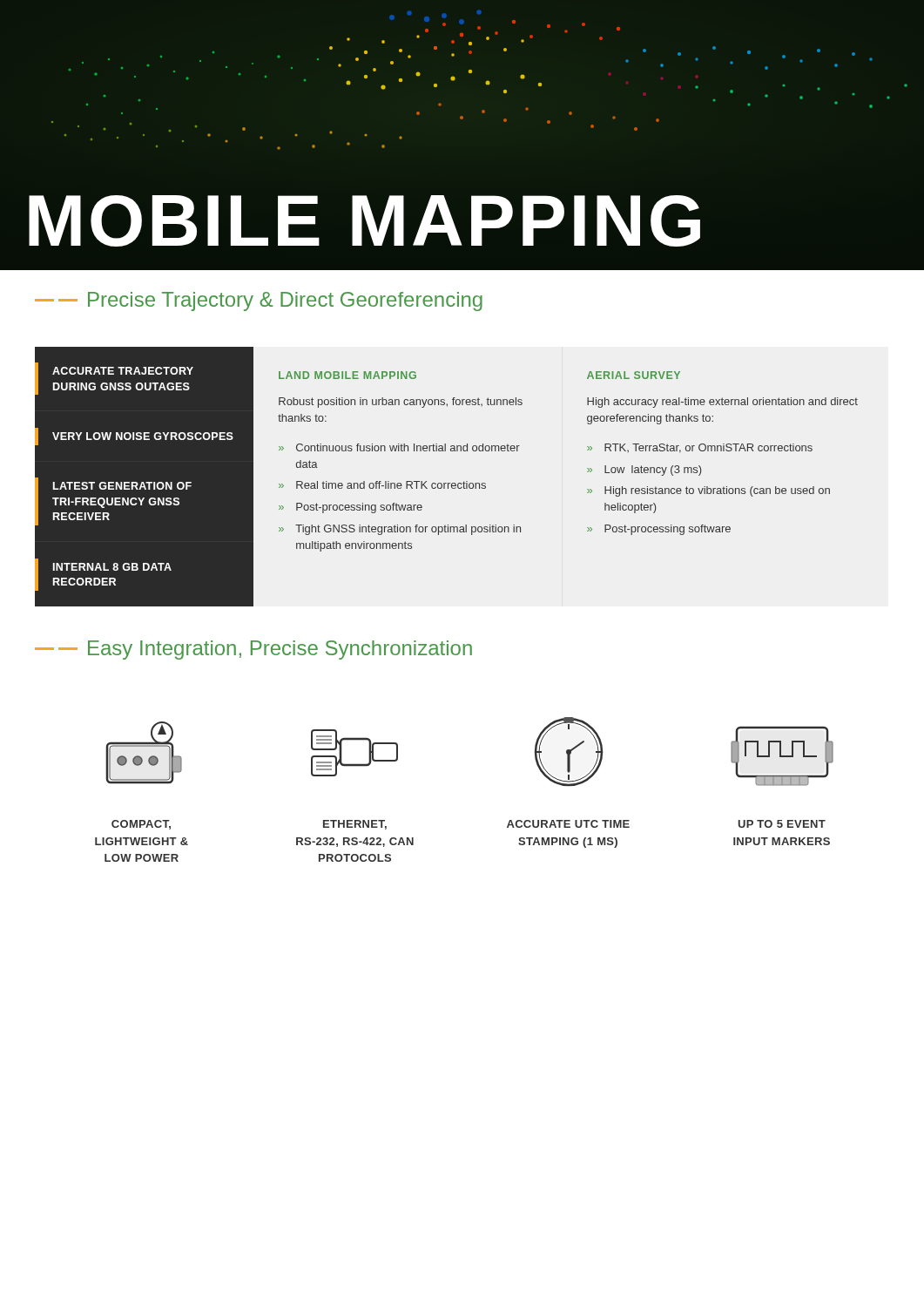Point to the text block starting "»Real time and"
This screenshot has width=924, height=1307.
pos(382,486)
